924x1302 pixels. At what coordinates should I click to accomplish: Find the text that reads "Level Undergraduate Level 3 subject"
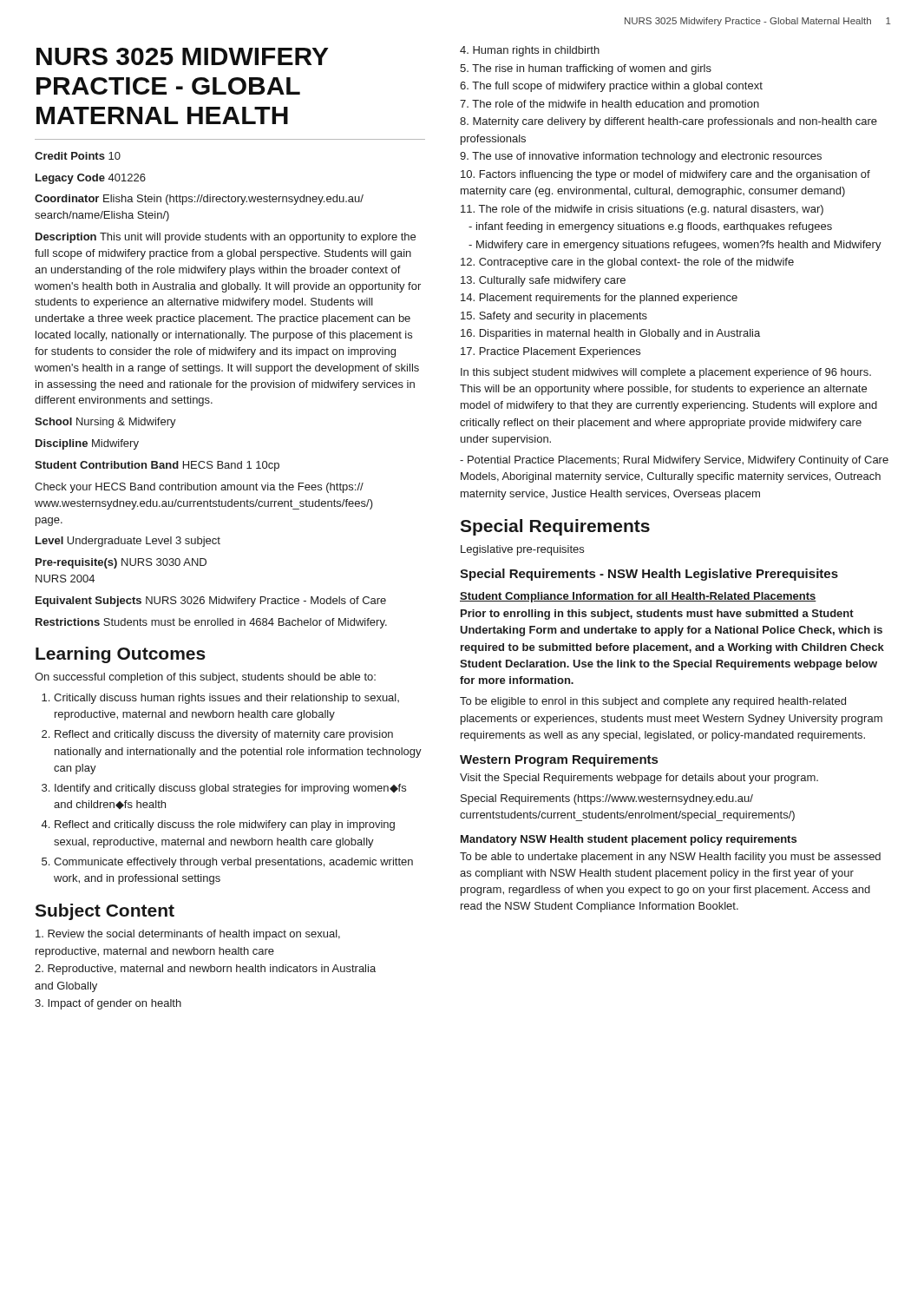(128, 541)
